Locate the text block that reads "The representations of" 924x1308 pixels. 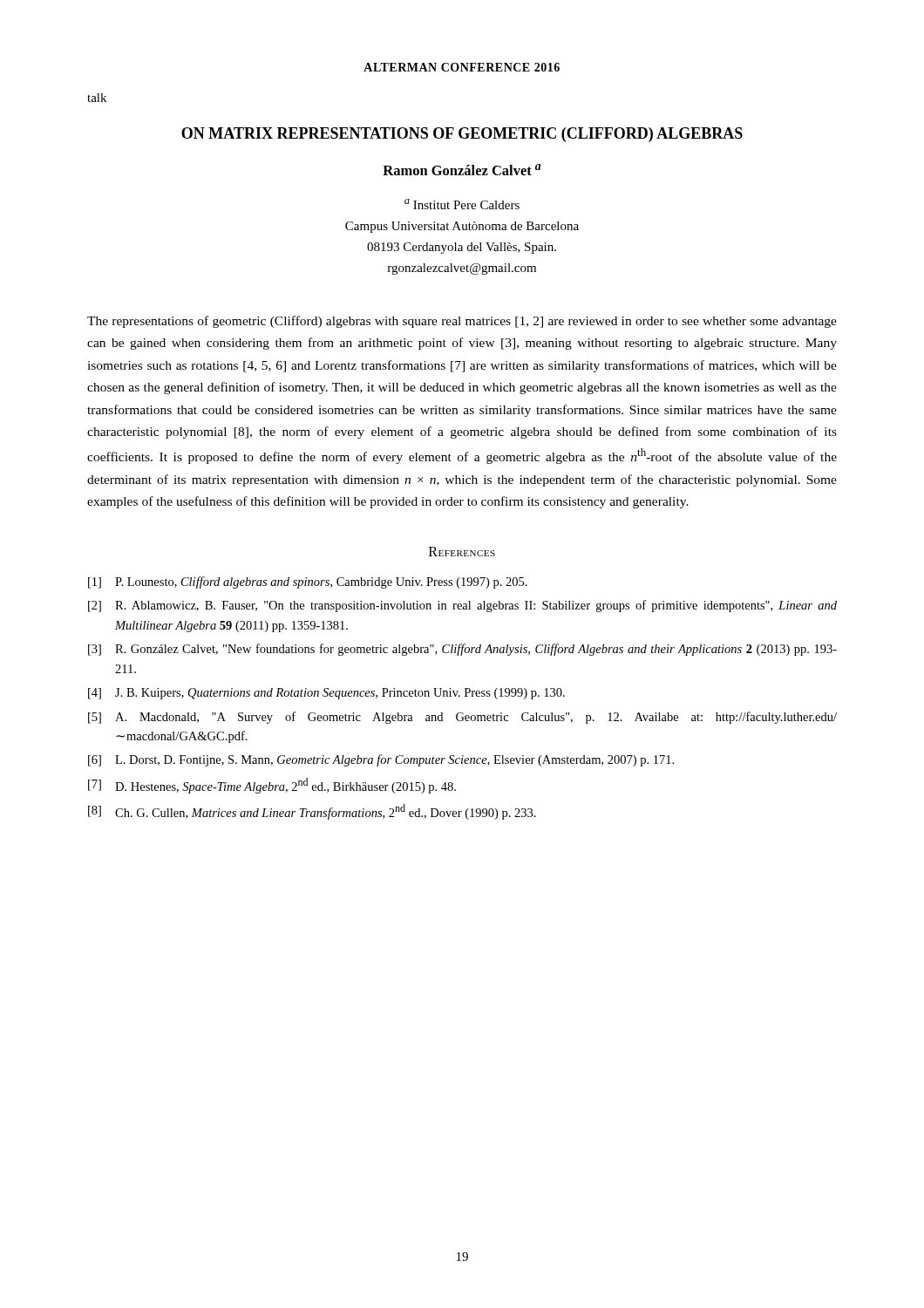pos(462,411)
